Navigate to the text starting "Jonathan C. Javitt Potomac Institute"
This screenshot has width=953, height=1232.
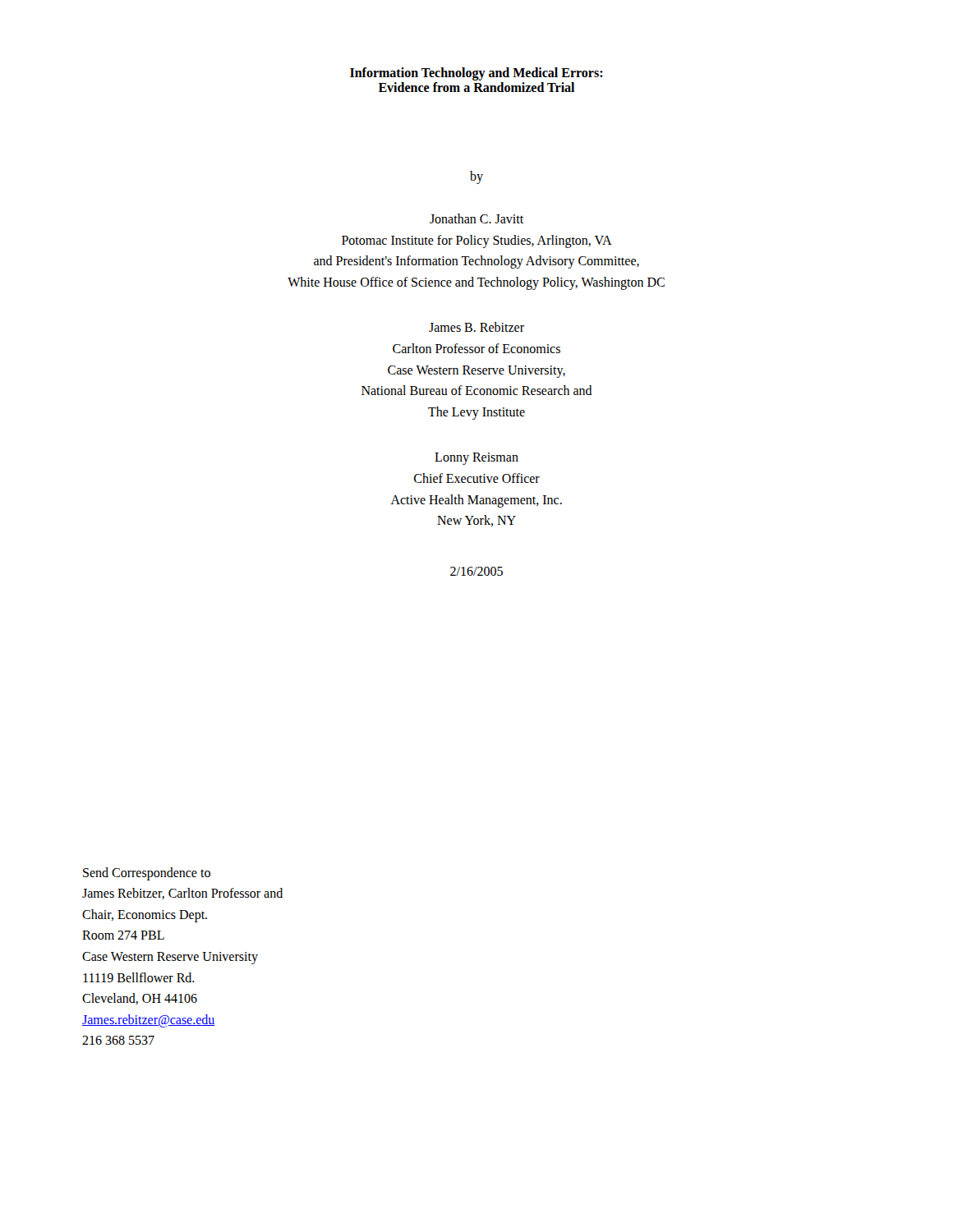tap(476, 250)
